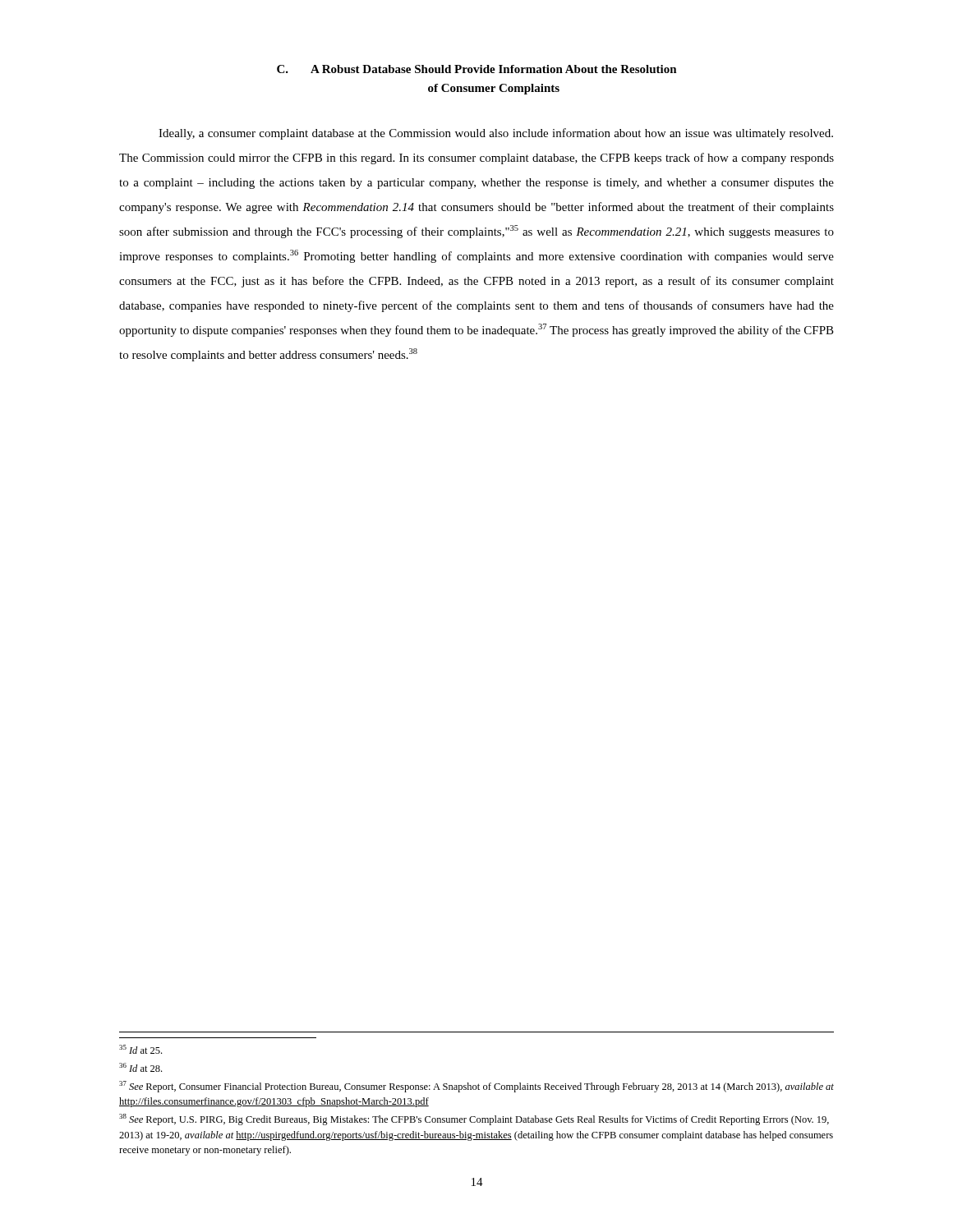Find the block on this page that starts "38 See Report, U.S. PIRG, Big Credit"
This screenshot has width=953, height=1232.
pos(476,1134)
